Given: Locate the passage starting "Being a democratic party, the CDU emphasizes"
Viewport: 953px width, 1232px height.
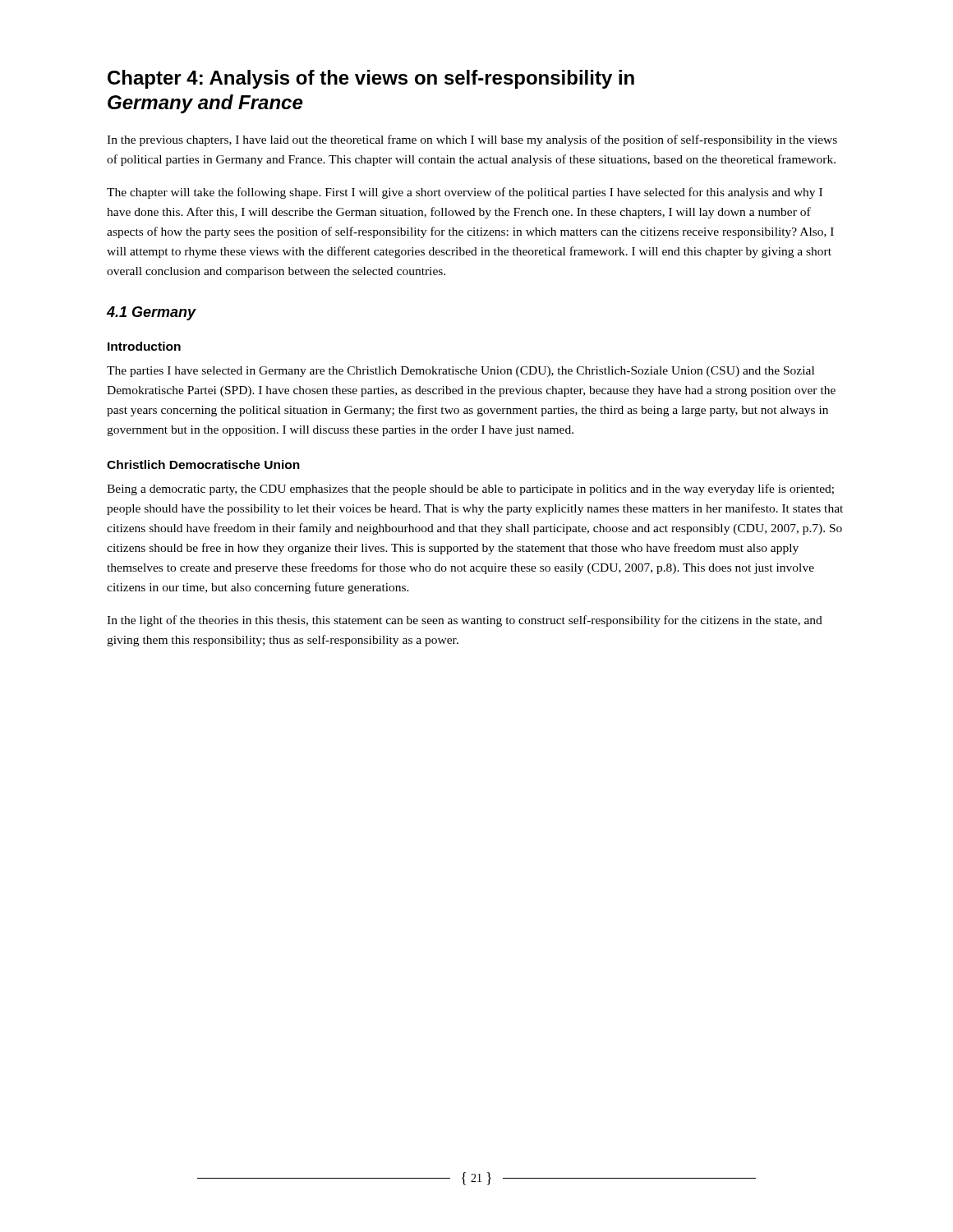Looking at the screenshot, I should (475, 538).
